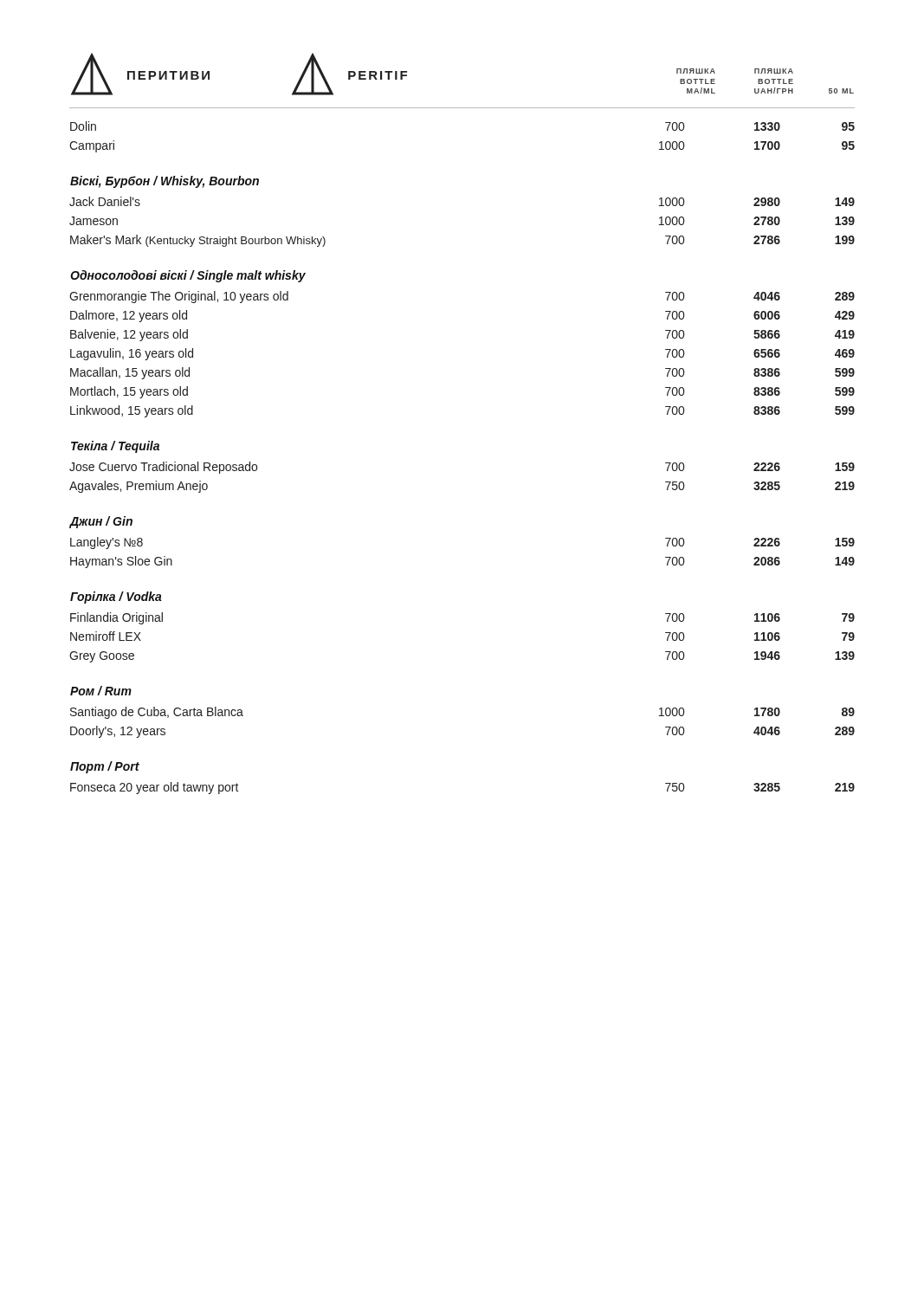Screen dimensions: 1299x924
Task: Click the table
Action: [x=462, y=457]
